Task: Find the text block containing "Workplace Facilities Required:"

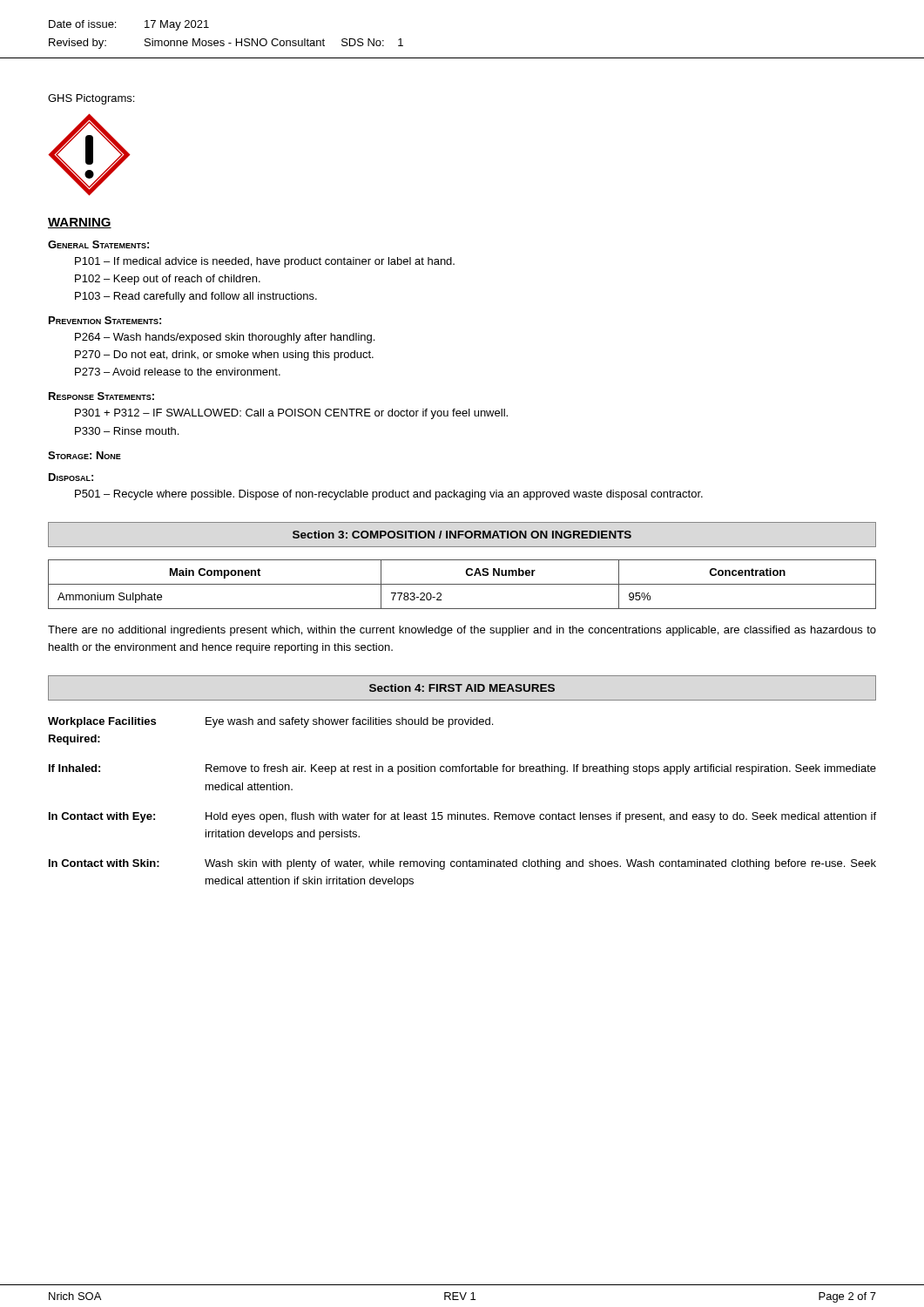Action: point(462,730)
